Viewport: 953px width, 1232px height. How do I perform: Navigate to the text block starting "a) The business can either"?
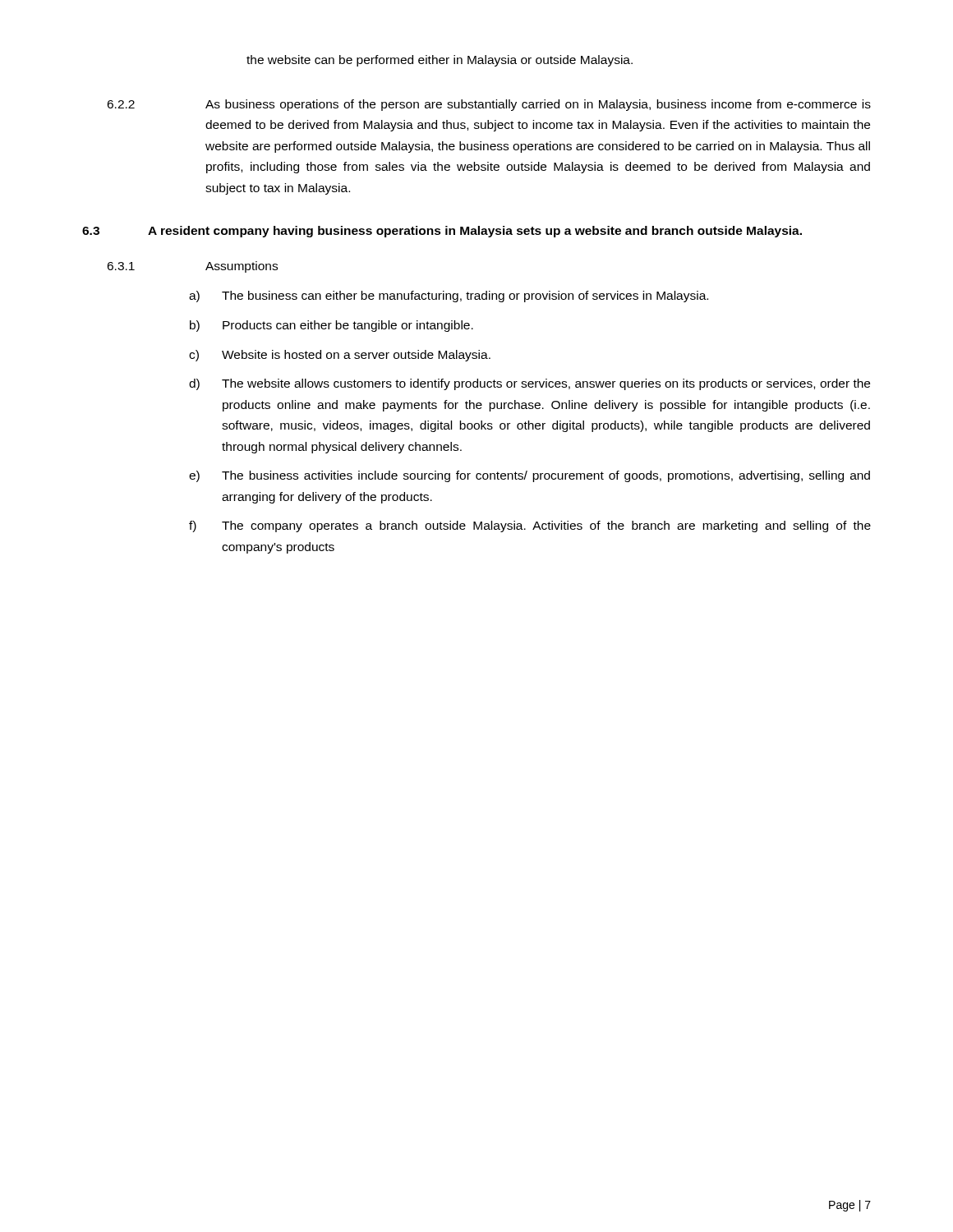(x=530, y=296)
